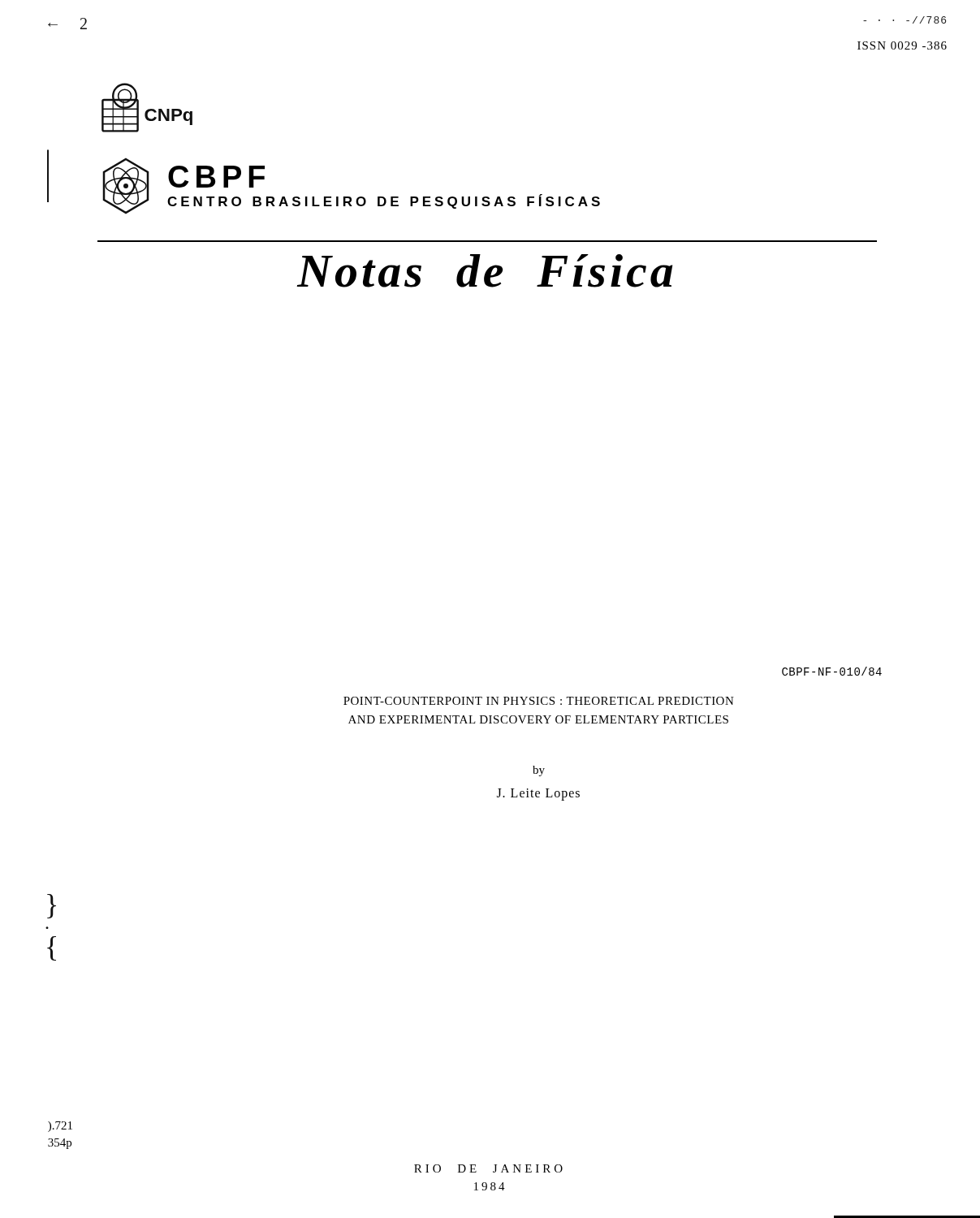The image size is (980, 1218).
Task: Point to "Notas de Física"
Action: (487, 271)
